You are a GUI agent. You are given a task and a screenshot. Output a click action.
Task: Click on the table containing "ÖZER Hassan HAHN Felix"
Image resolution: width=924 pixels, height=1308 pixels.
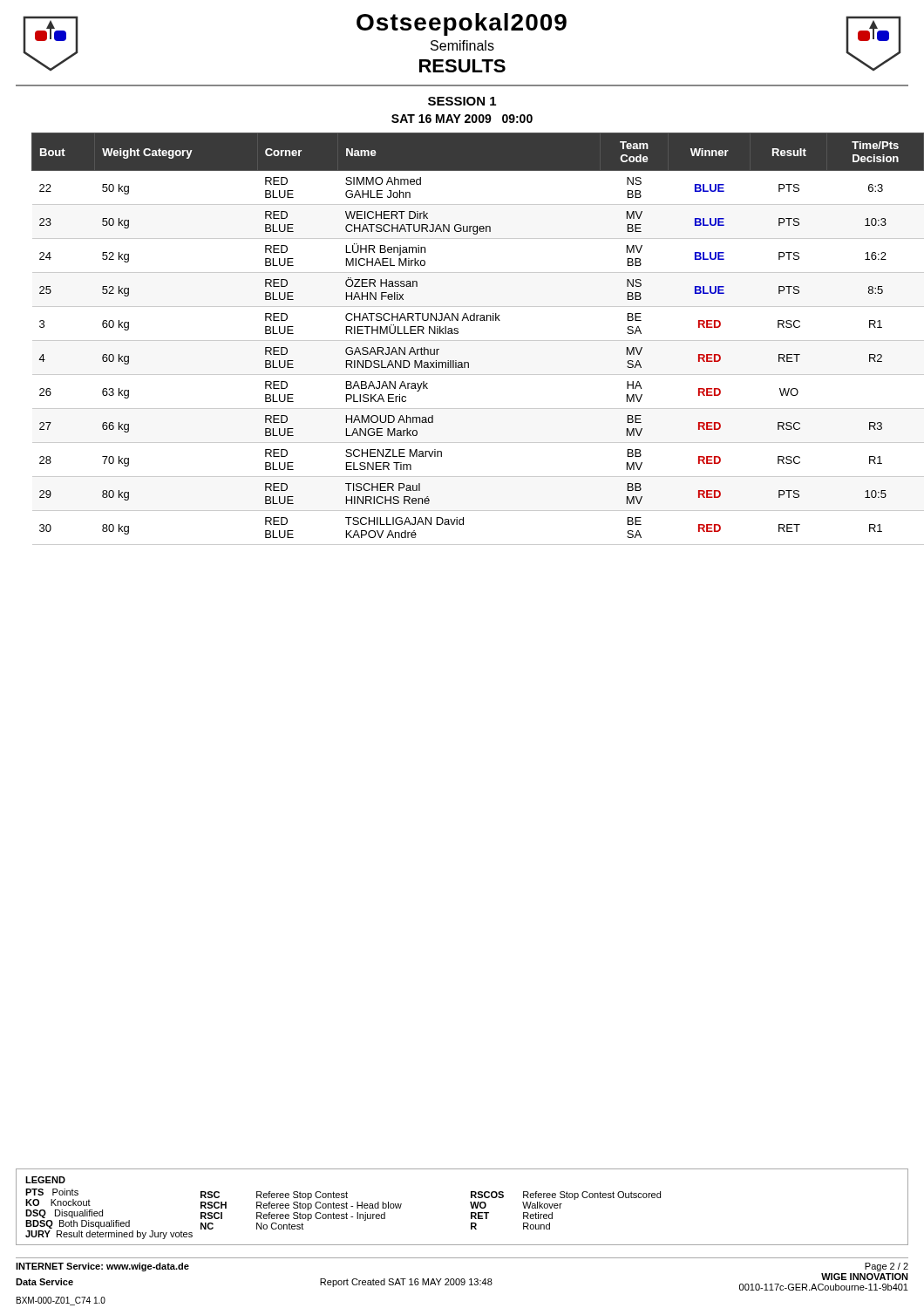point(462,339)
